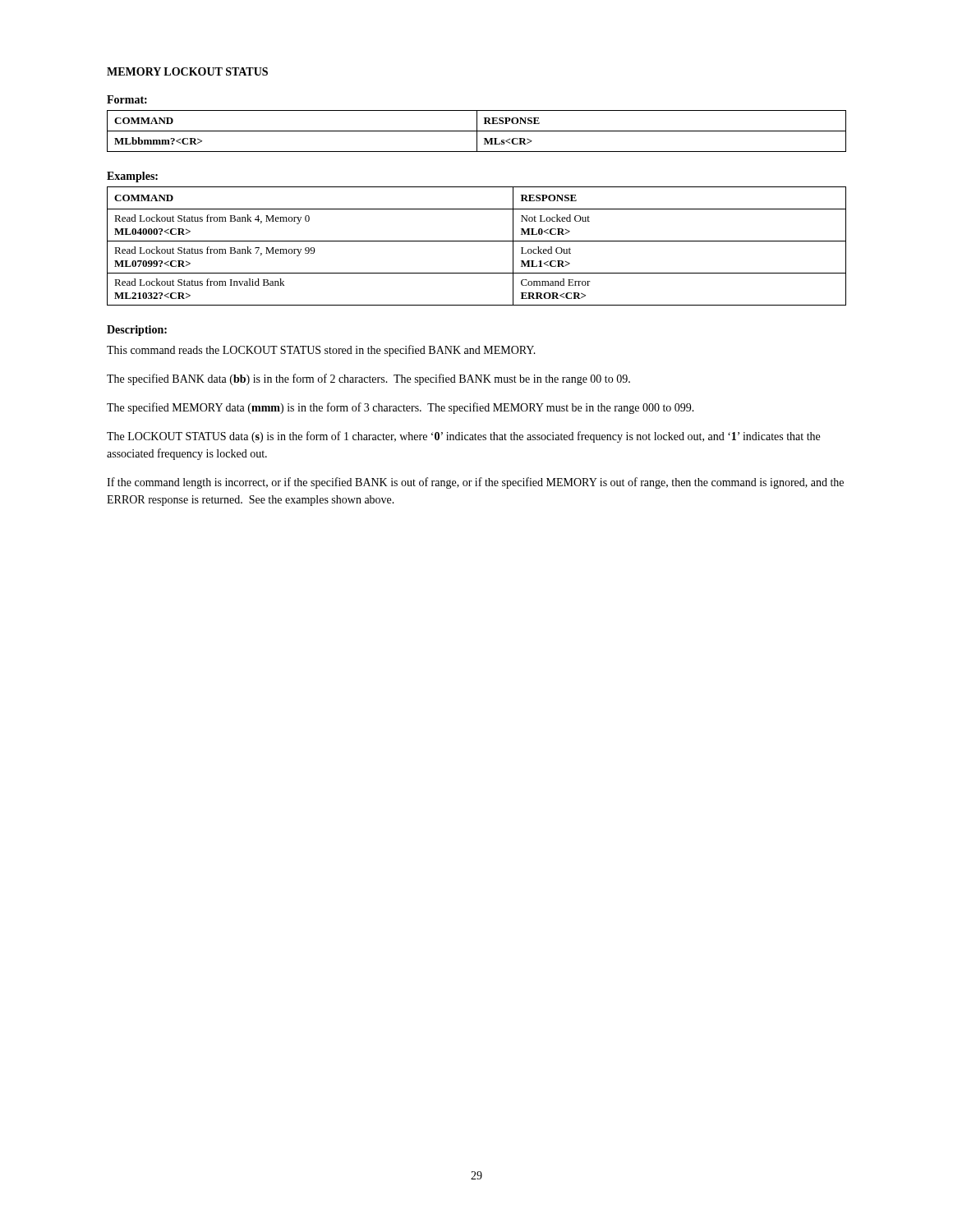Click on the region starting "MEMORY LOCKOUT STATUS"

click(x=188, y=72)
